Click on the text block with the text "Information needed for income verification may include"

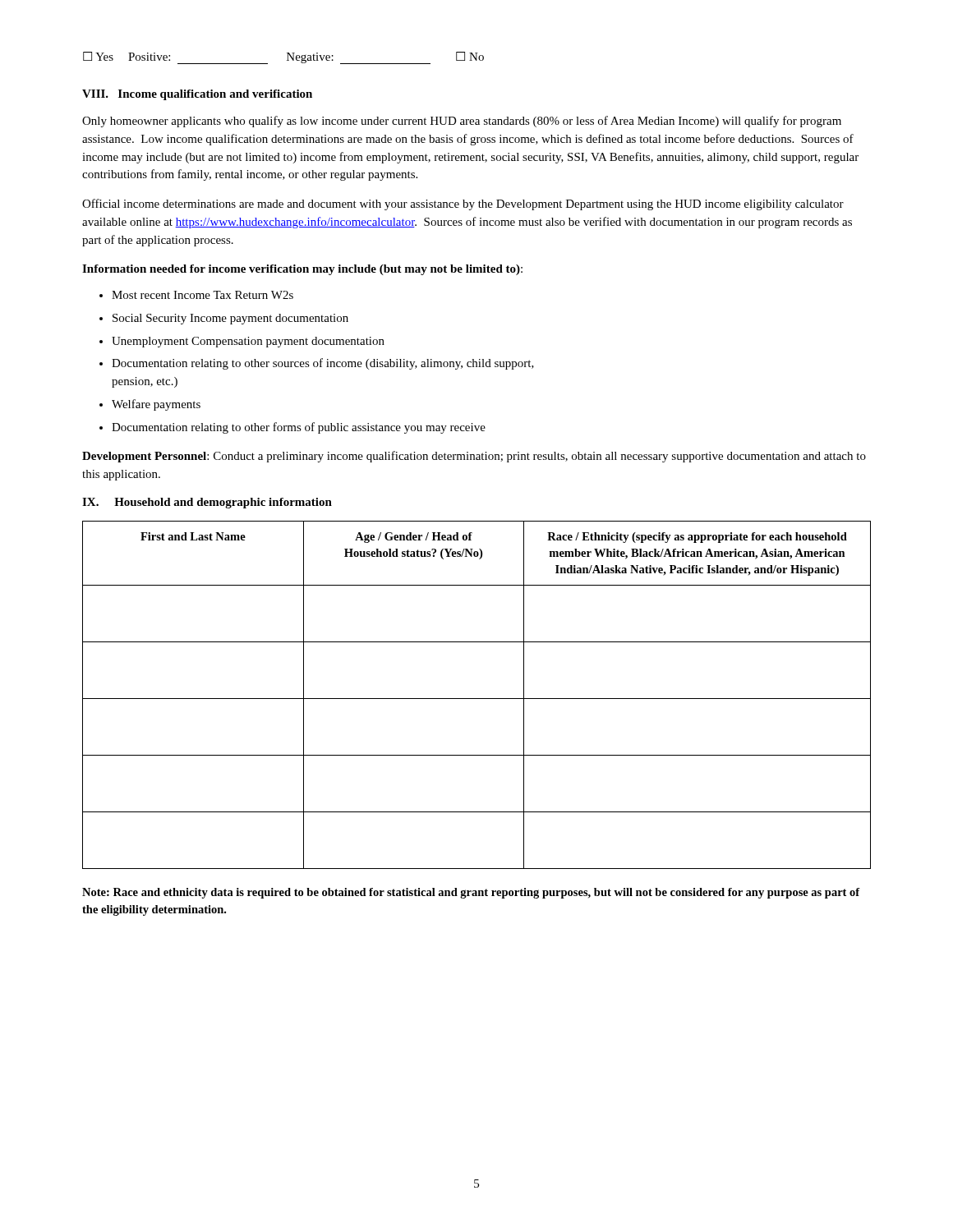point(303,269)
